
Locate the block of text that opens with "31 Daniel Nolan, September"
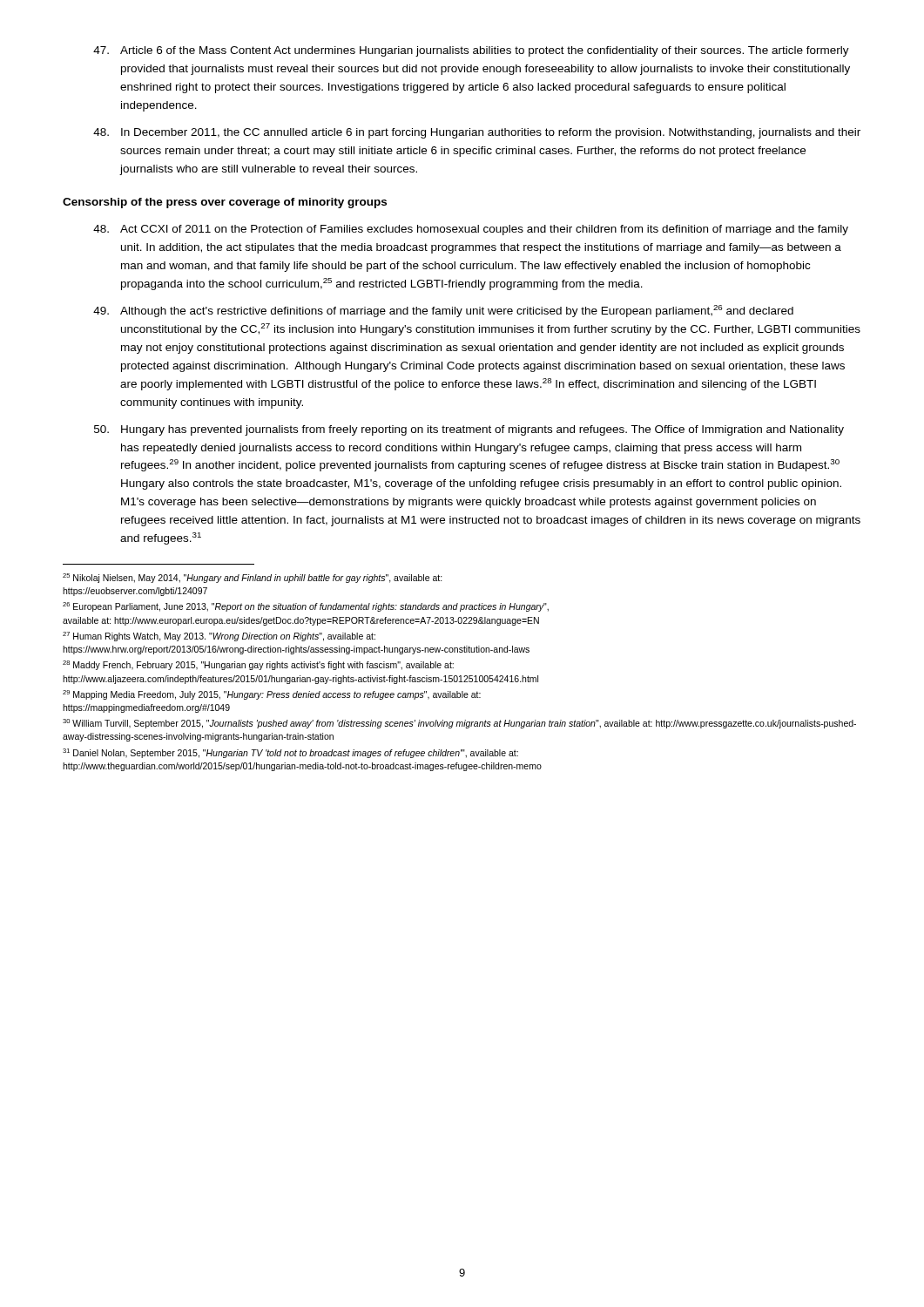pos(302,759)
